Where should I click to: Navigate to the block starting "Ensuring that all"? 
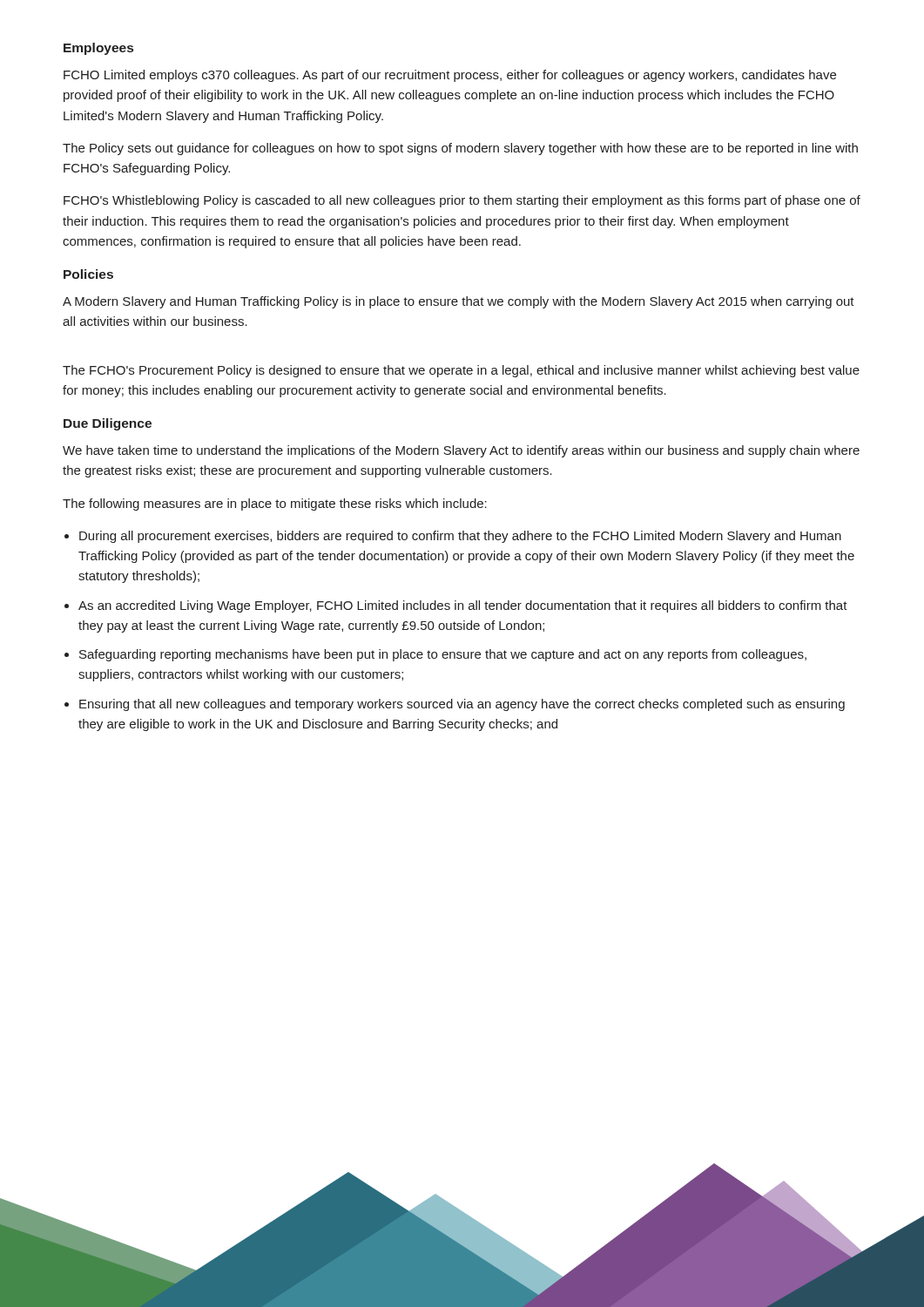click(x=462, y=713)
